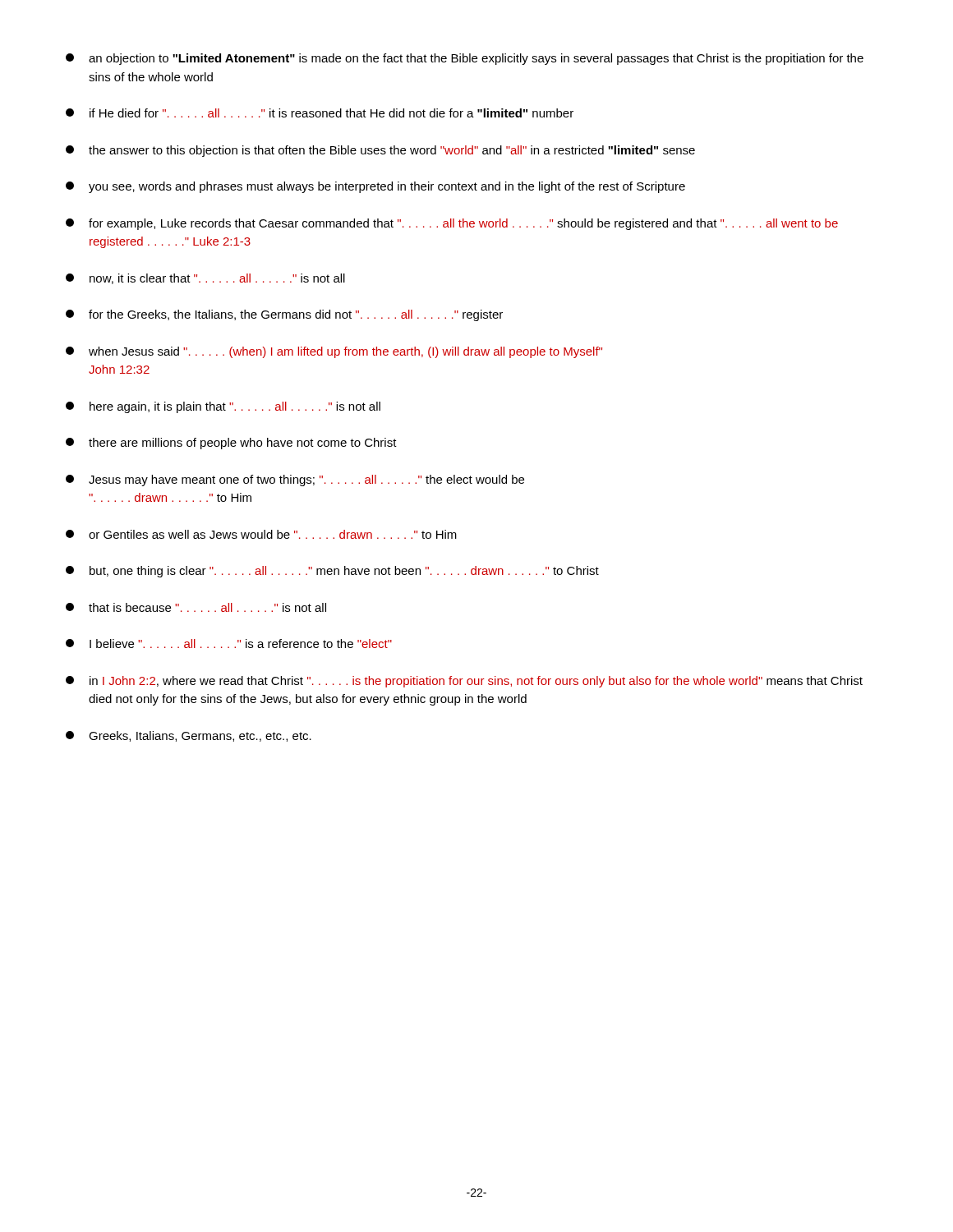Viewport: 953px width, 1232px height.
Task: Navigate to the element starting "when Jesus said"
Action: (468, 361)
